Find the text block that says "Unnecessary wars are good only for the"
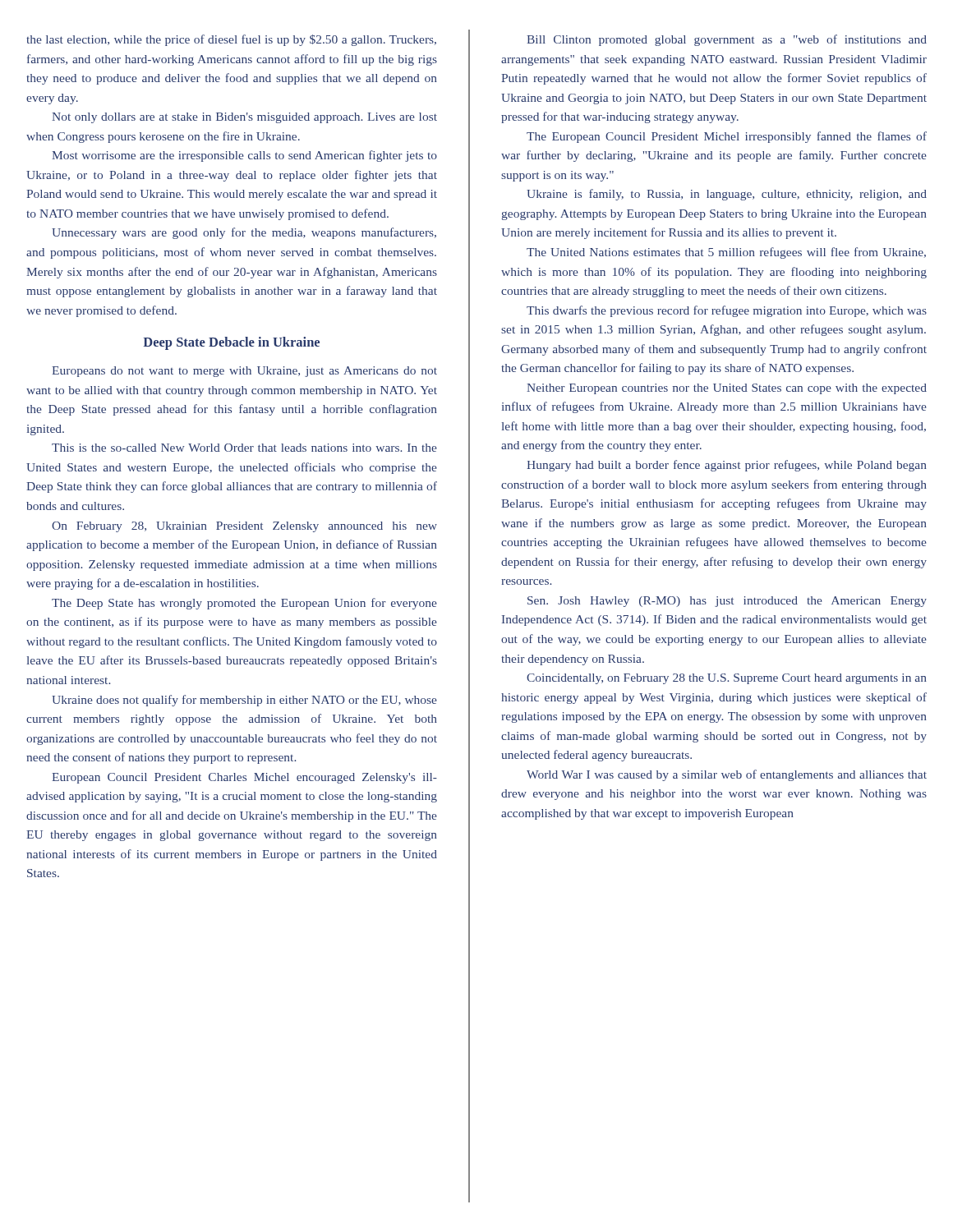 pyautogui.click(x=232, y=271)
